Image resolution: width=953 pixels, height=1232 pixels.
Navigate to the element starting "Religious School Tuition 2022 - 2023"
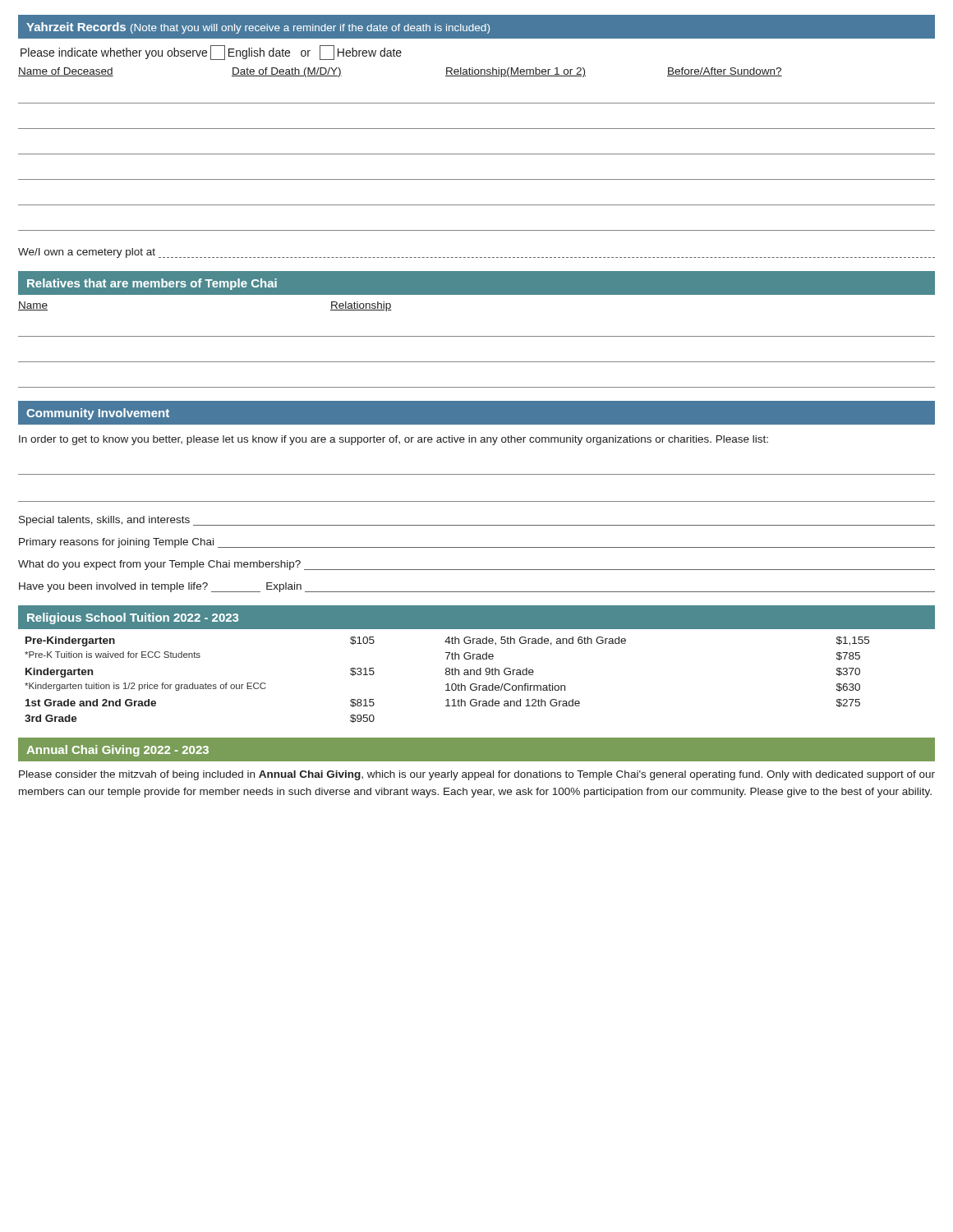[x=133, y=617]
